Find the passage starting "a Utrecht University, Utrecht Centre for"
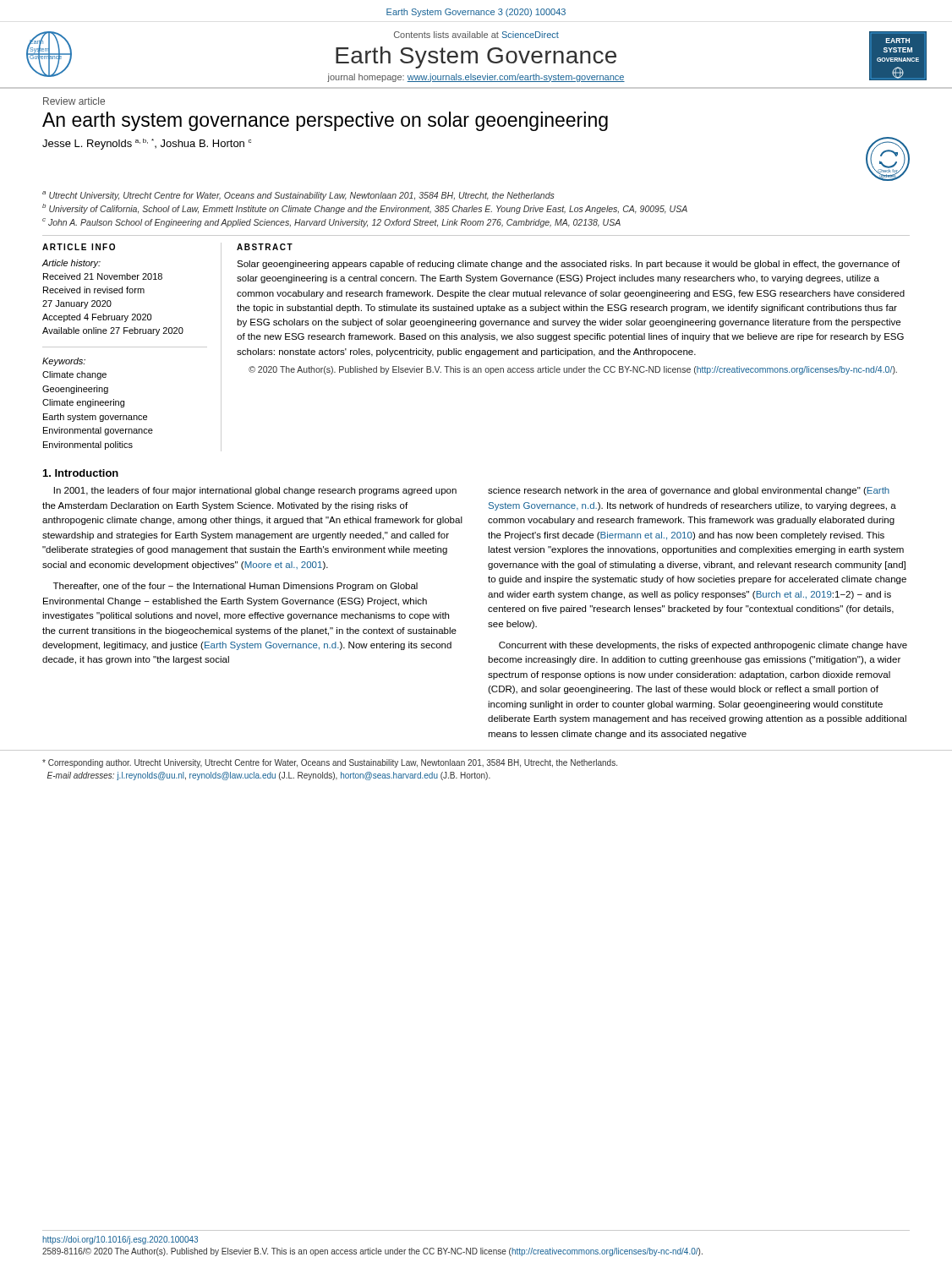 tap(365, 208)
